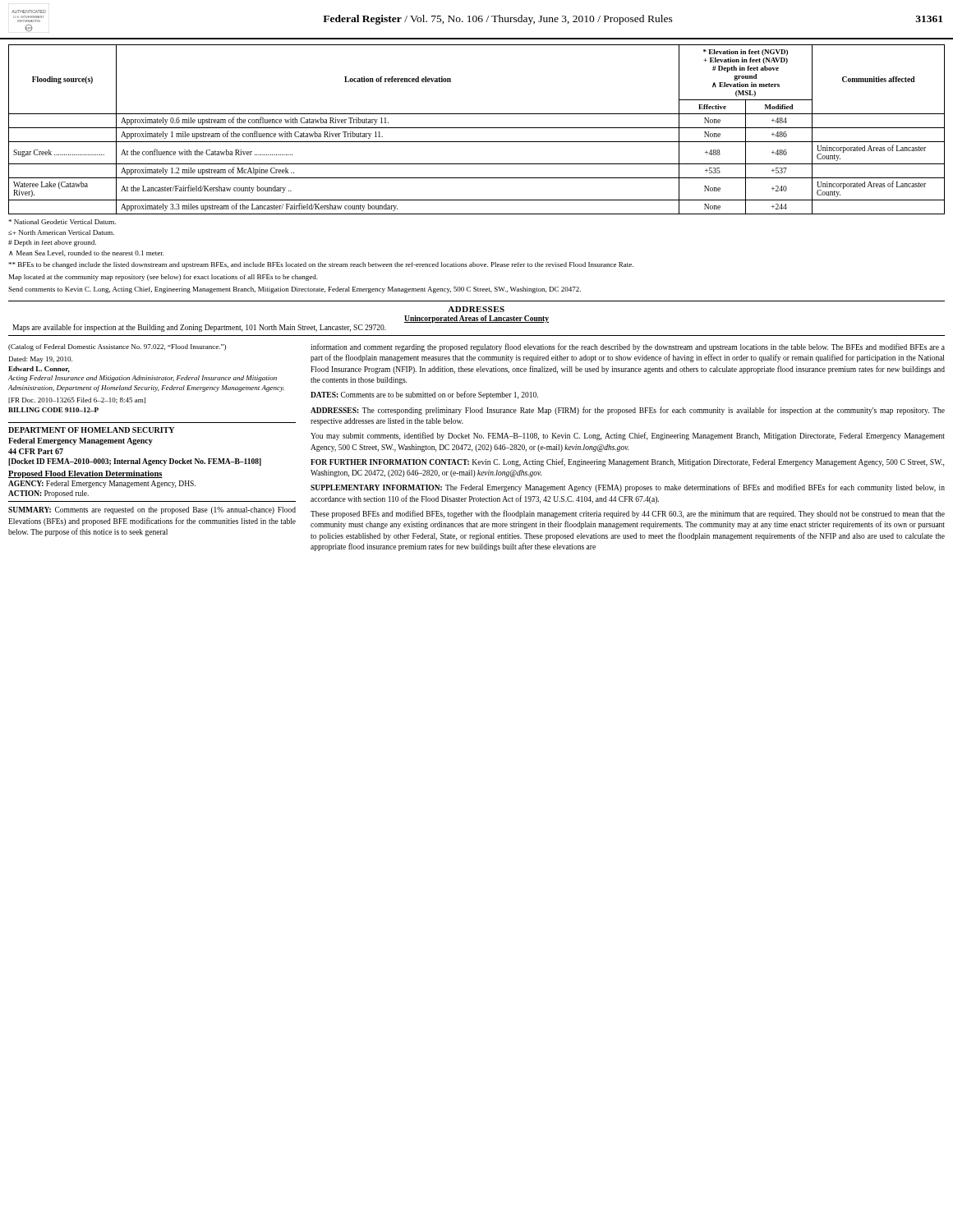Find the text block that says "SUMMARY: Comments are requested on the"
This screenshot has width=953, height=1232.
(152, 521)
